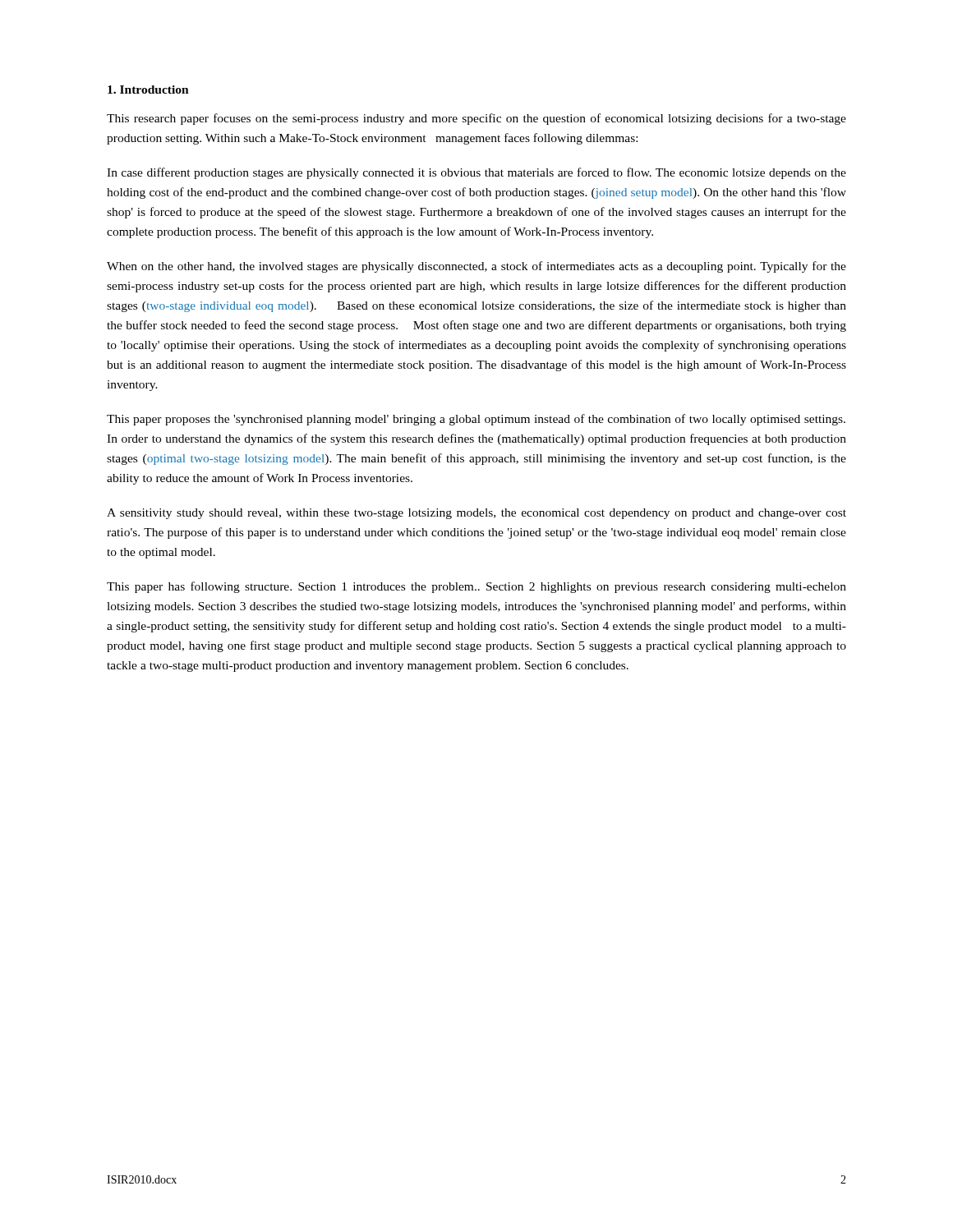The image size is (953, 1232).
Task: Find the section header that says "1. Introduction"
Action: (x=148, y=89)
